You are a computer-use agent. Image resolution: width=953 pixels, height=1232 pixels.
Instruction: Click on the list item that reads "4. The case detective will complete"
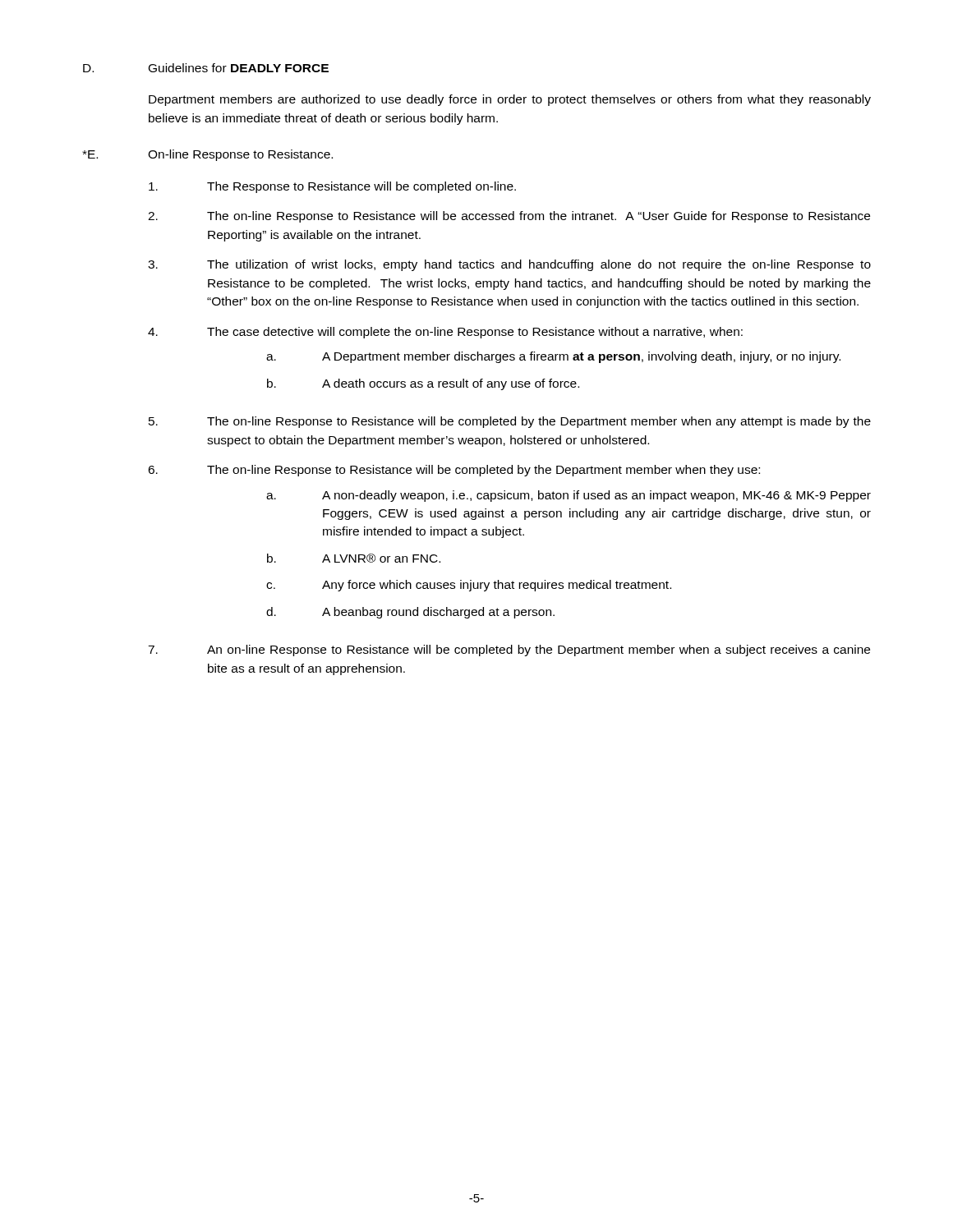point(509,362)
